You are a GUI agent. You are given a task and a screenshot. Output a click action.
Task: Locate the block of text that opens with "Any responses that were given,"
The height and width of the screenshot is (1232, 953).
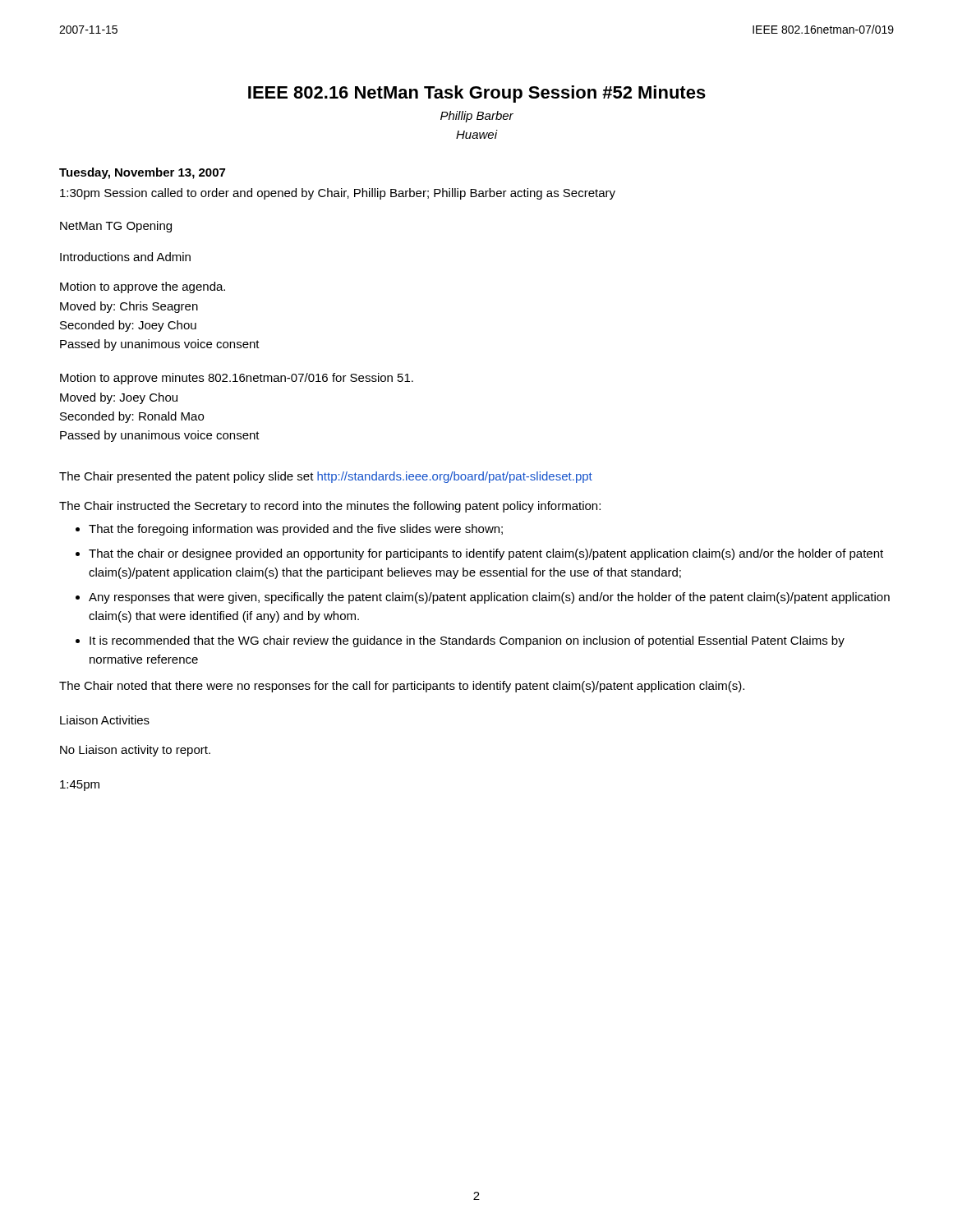click(x=489, y=606)
